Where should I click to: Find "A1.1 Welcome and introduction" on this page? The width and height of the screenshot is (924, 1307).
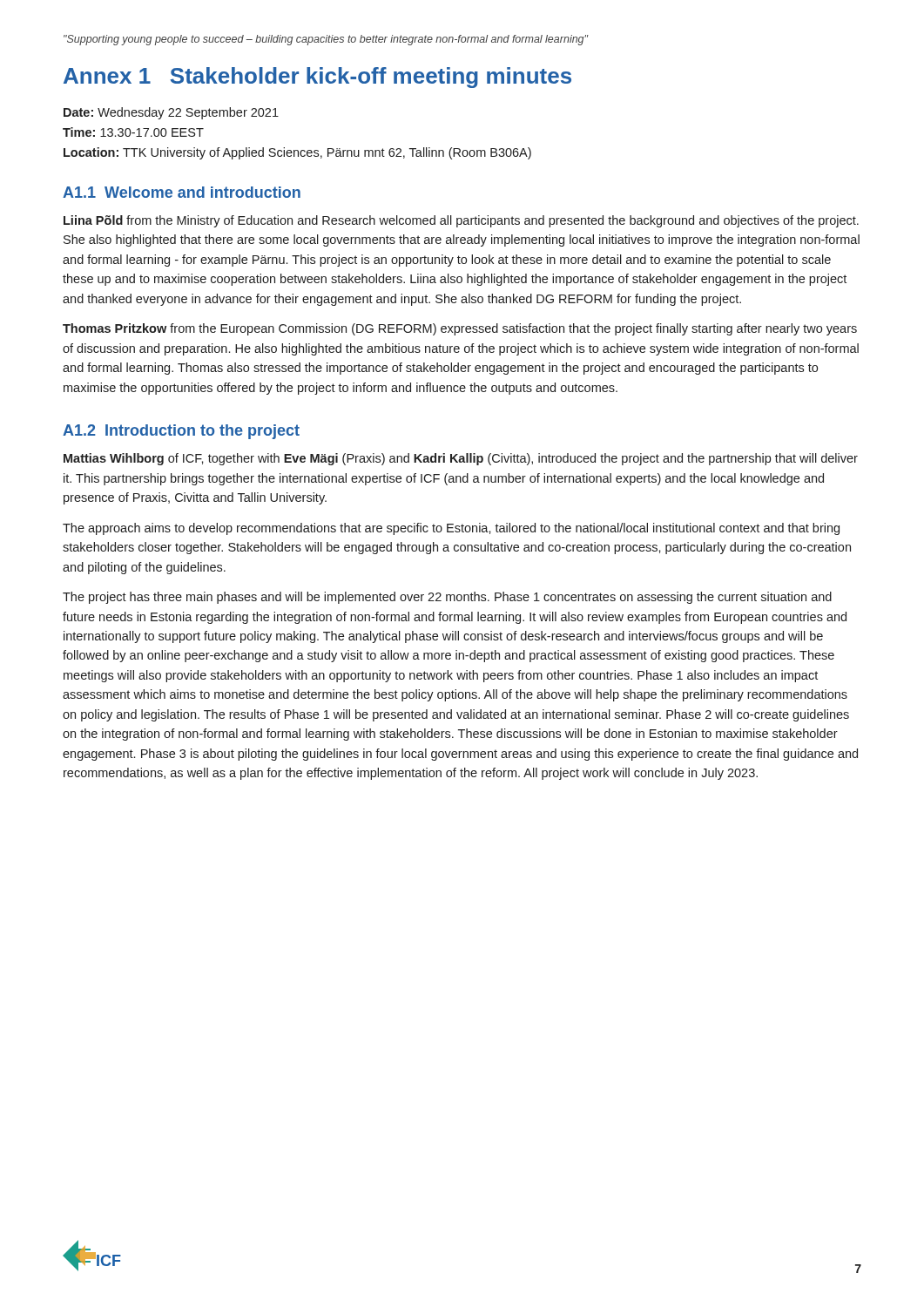(x=182, y=193)
